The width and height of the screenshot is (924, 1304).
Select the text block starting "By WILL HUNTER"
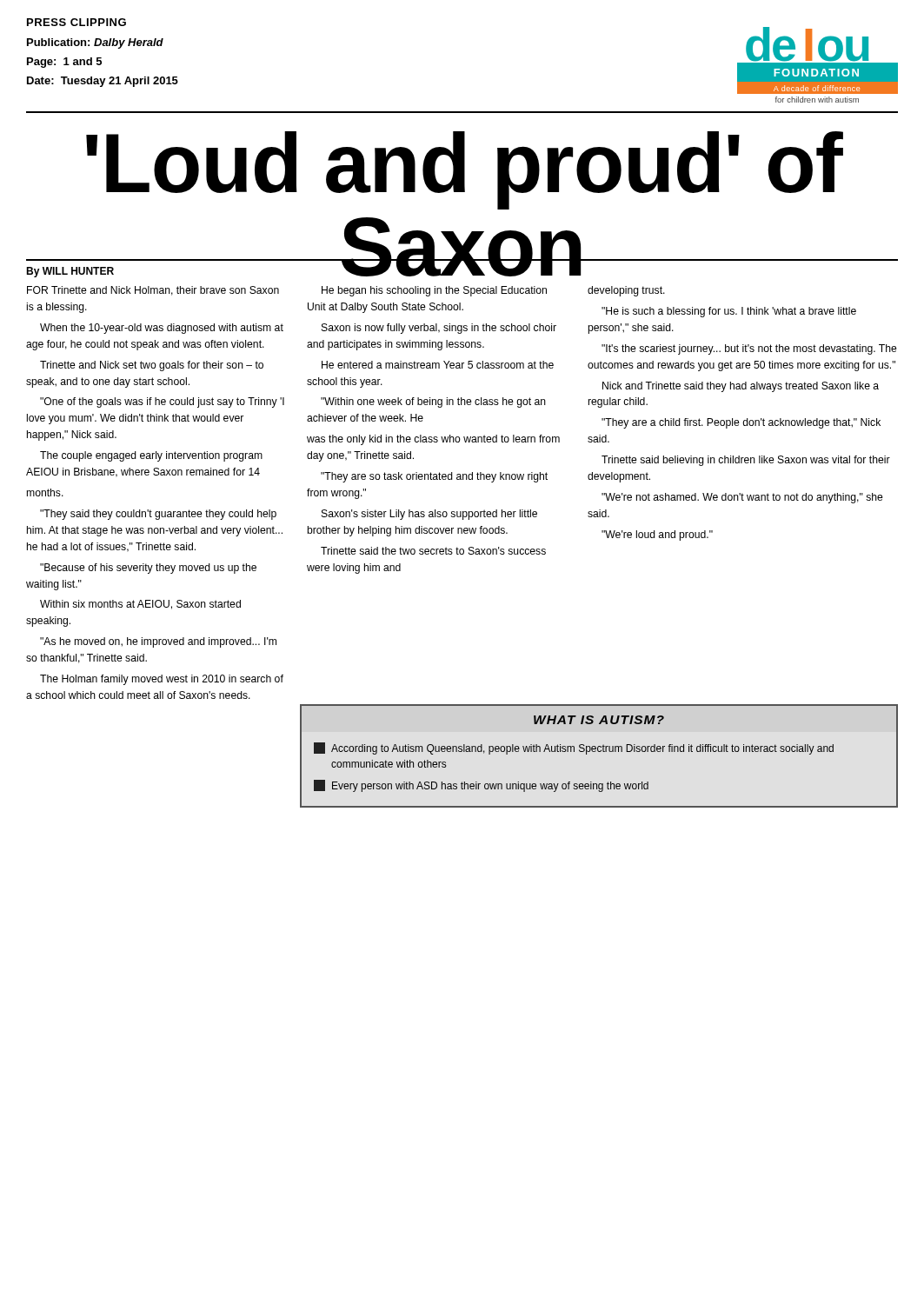tap(70, 271)
